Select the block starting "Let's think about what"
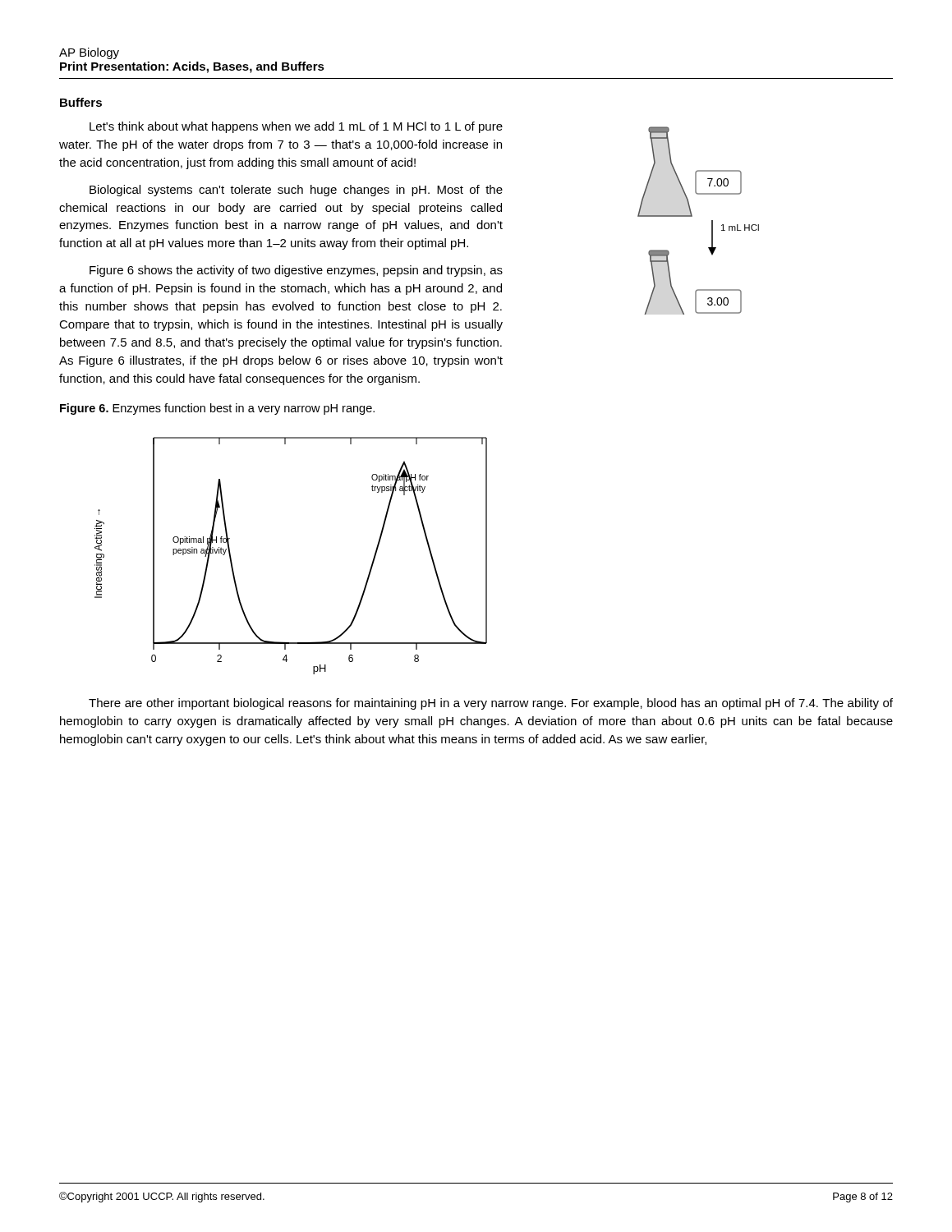The width and height of the screenshot is (952, 1232). (x=281, y=252)
